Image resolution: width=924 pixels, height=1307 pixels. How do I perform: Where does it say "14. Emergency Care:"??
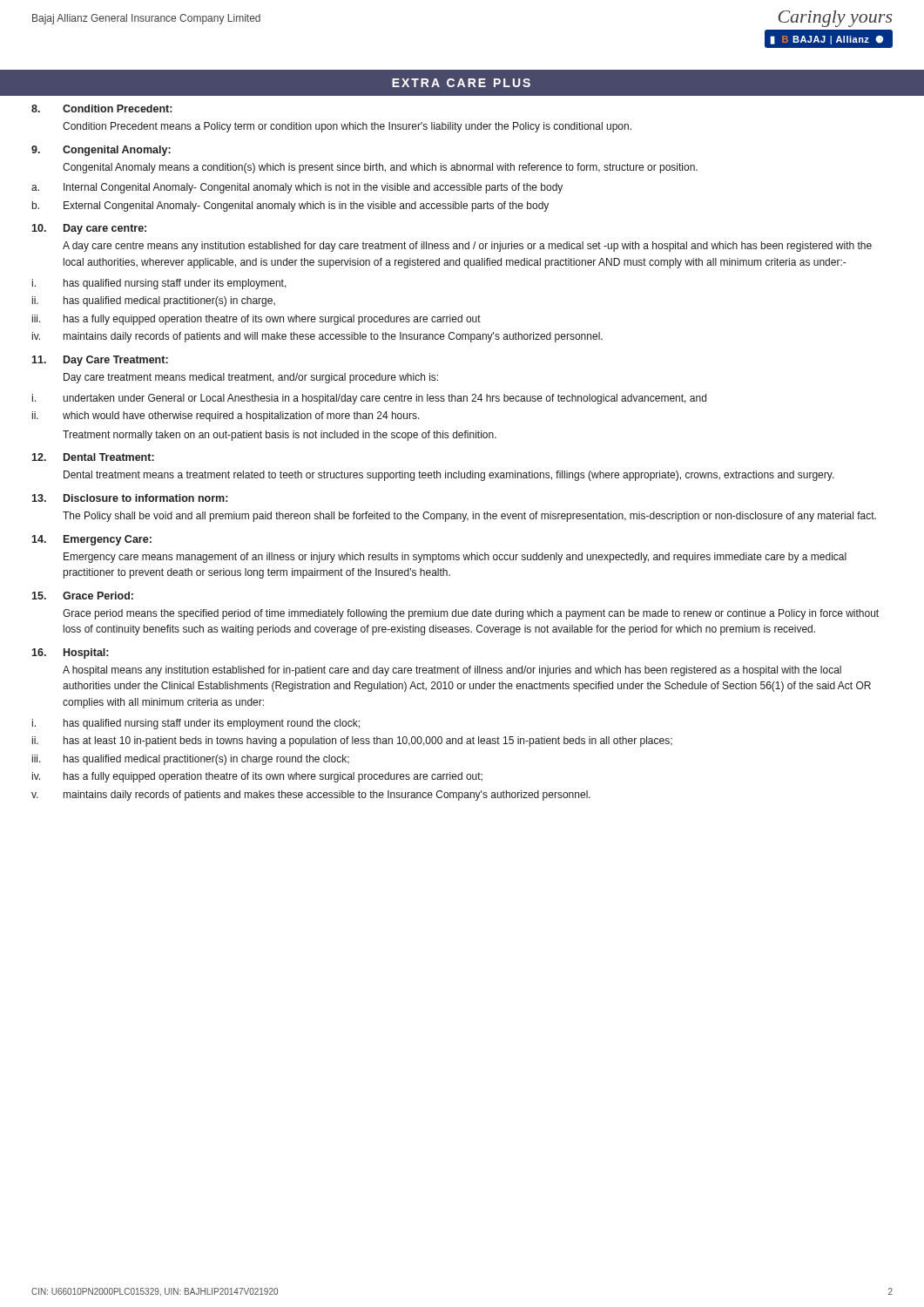point(92,539)
